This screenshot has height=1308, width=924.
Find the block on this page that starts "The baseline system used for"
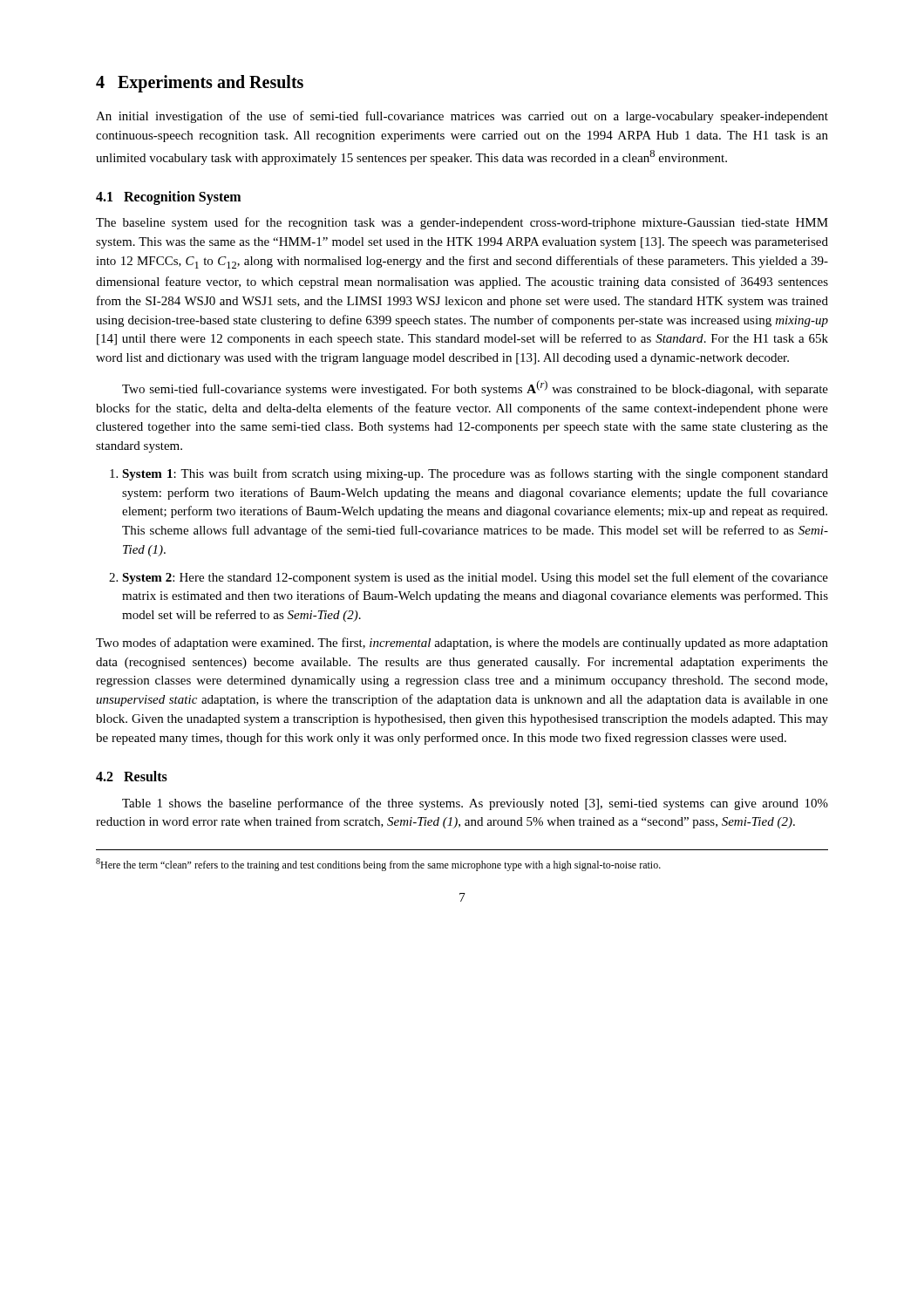[462, 335]
